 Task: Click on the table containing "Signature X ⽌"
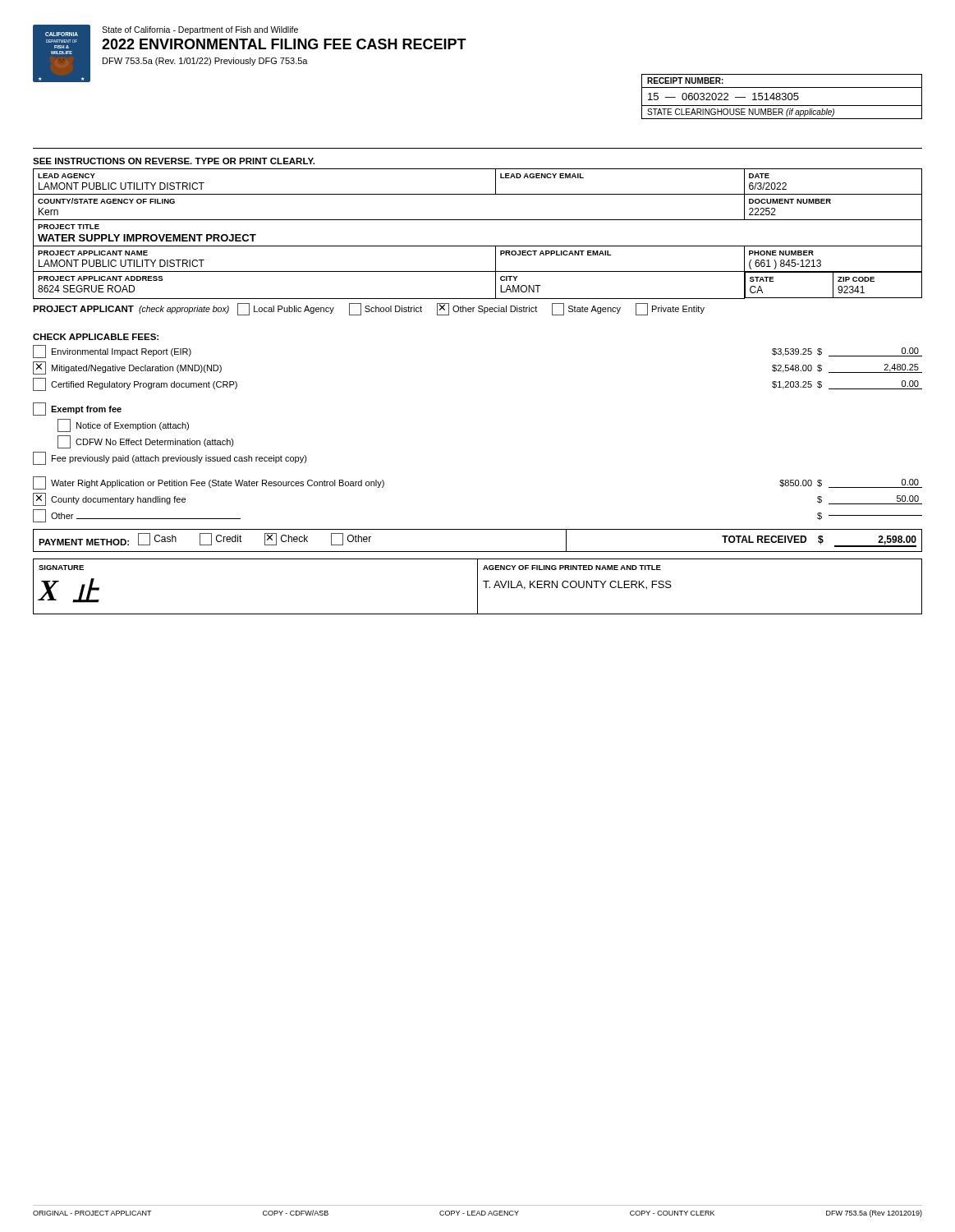tap(478, 586)
